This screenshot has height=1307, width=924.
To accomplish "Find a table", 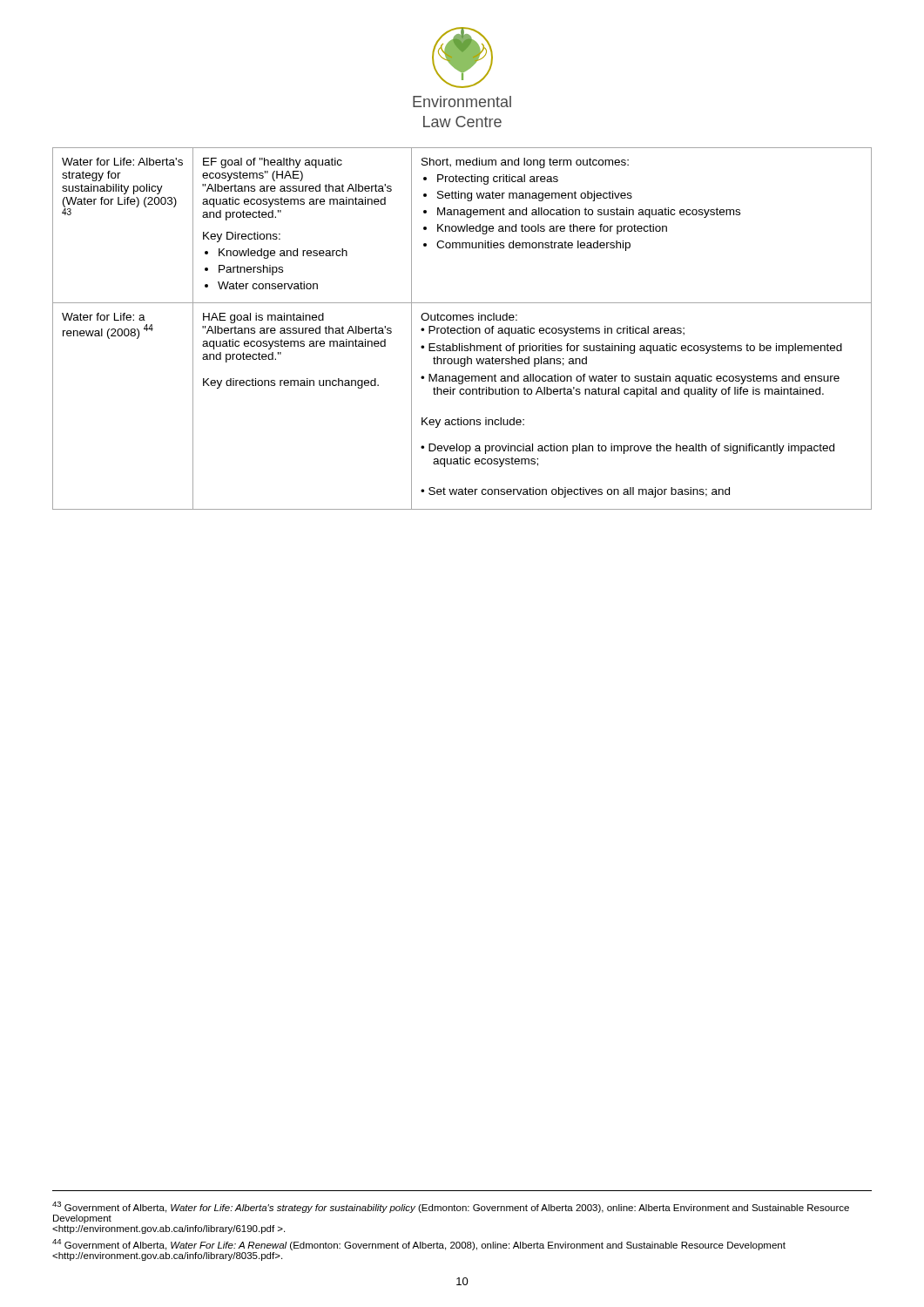I will (462, 329).
